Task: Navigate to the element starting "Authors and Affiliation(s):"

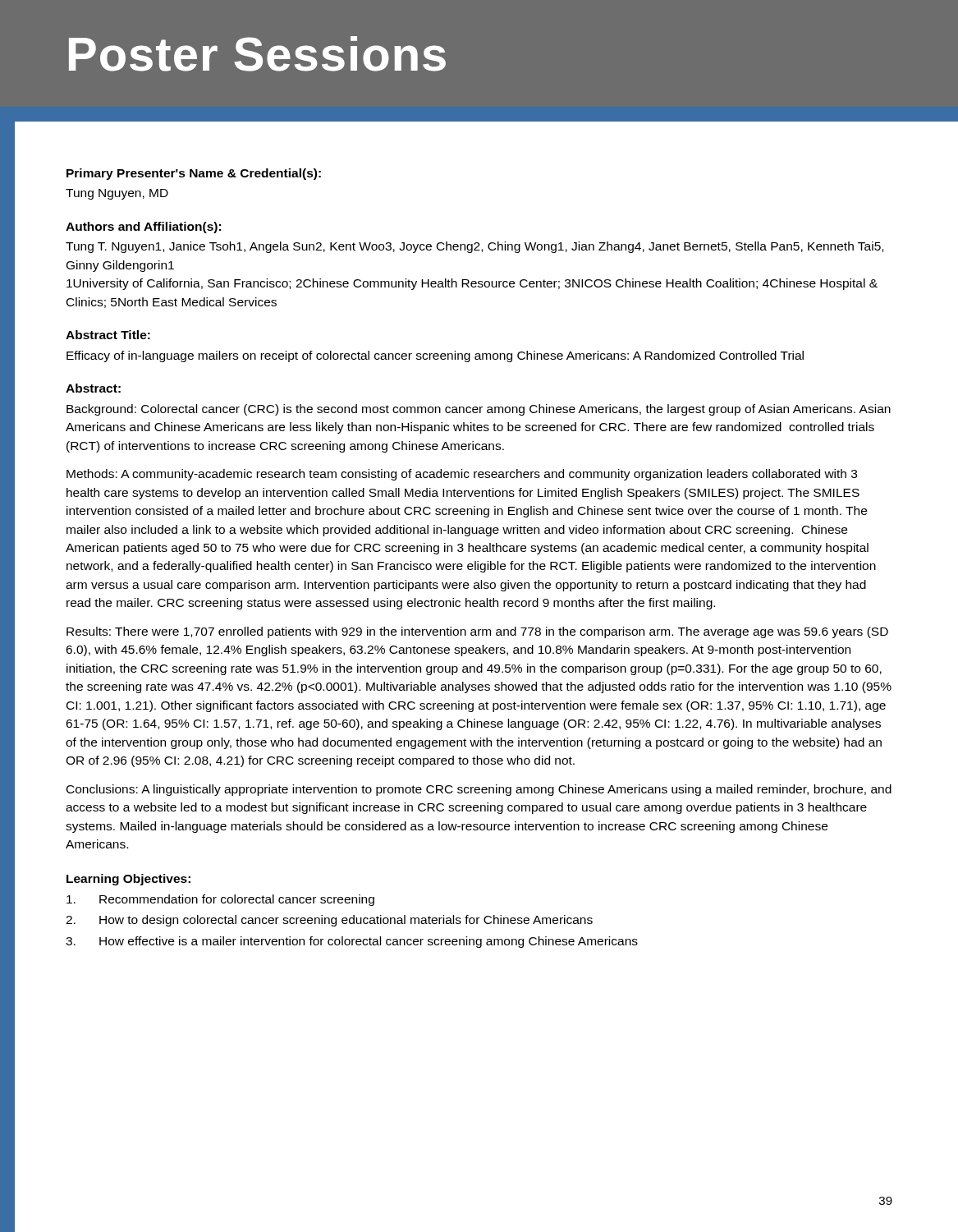Action: click(x=143, y=228)
